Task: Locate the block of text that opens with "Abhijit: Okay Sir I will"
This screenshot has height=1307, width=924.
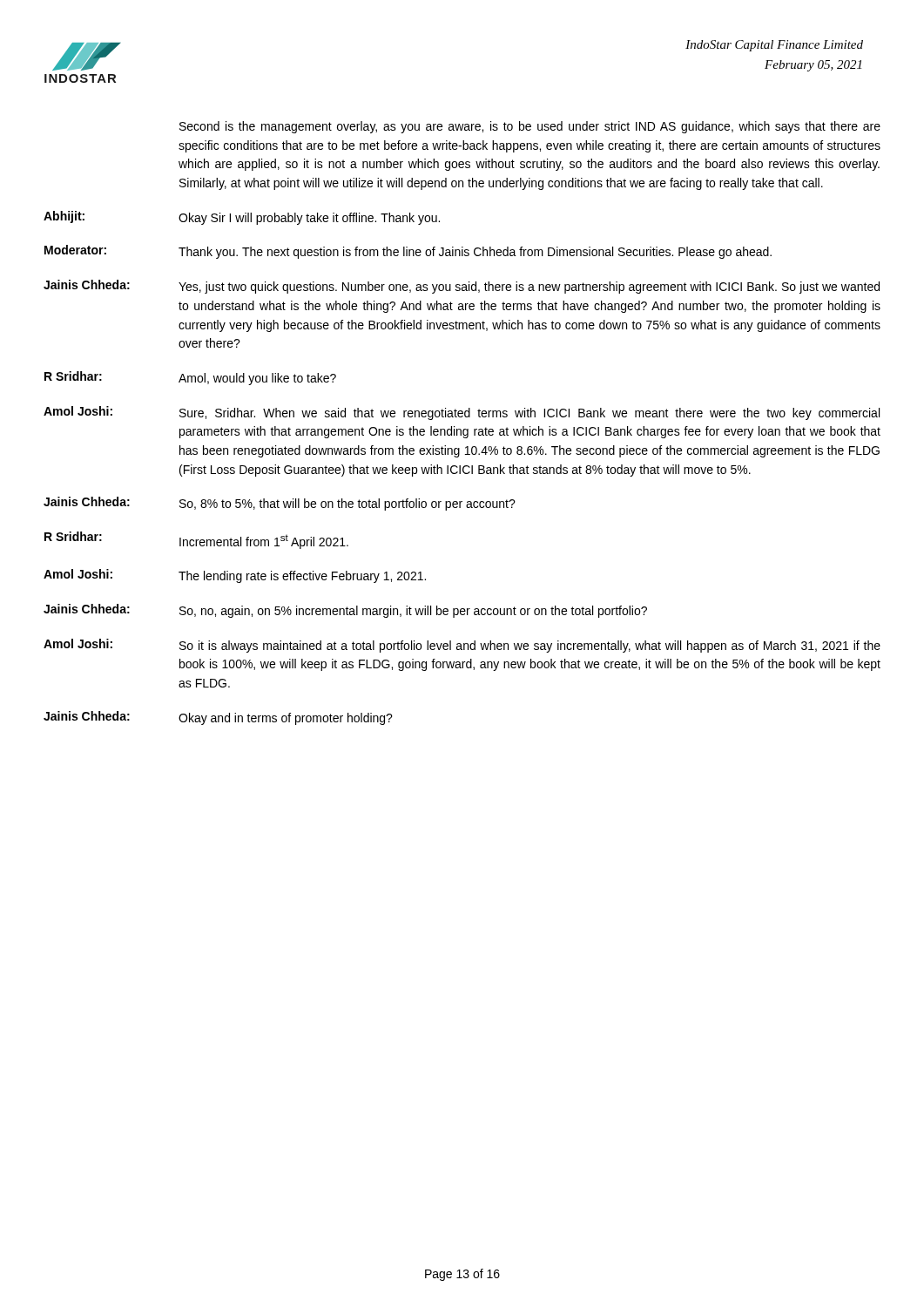Action: click(x=242, y=218)
